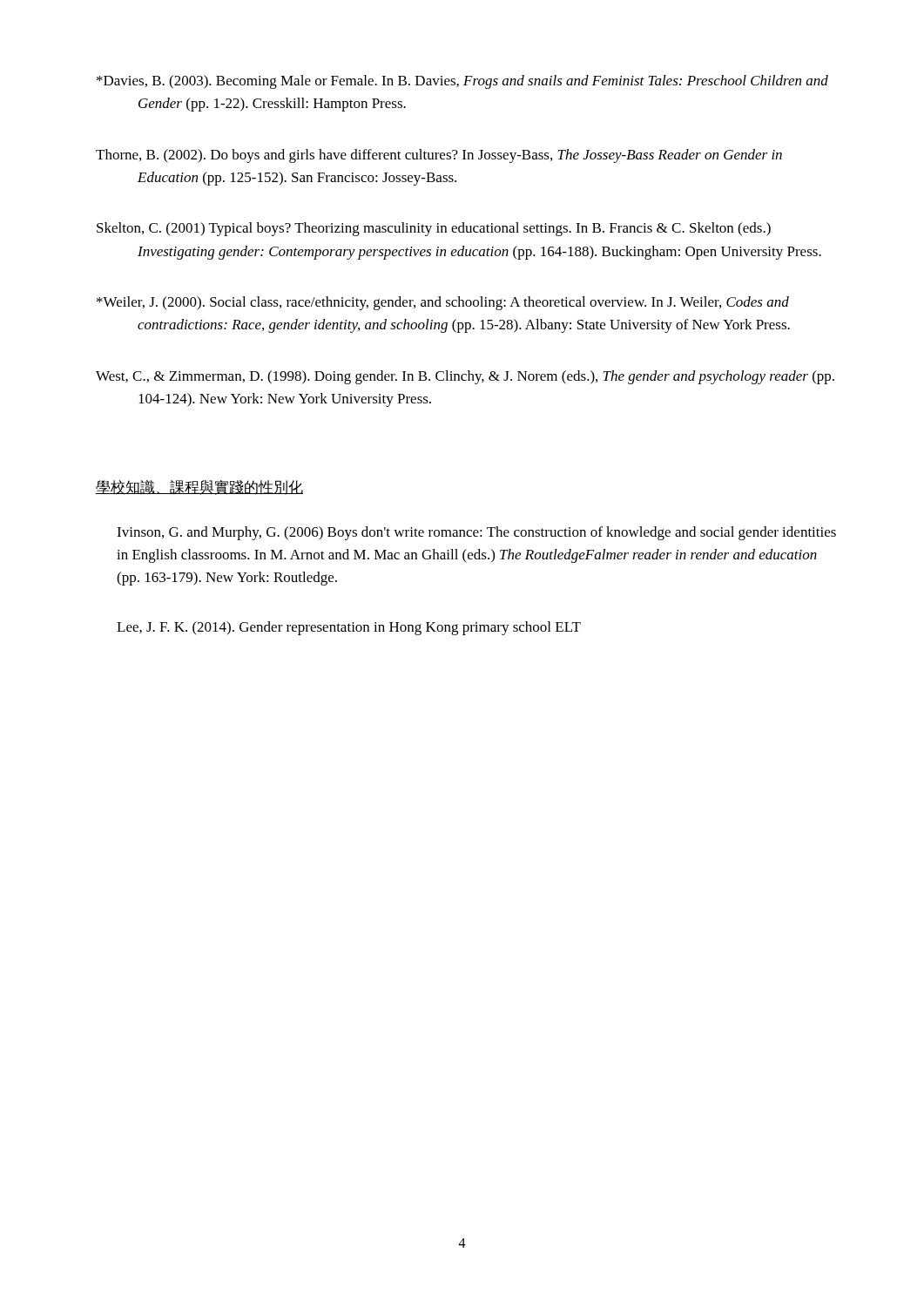Find the block on this page that starts "Ivinson, G. and Murphy, G. (2006) Boys"
This screenshot has height=1307, width=924.
click(477, 555)
